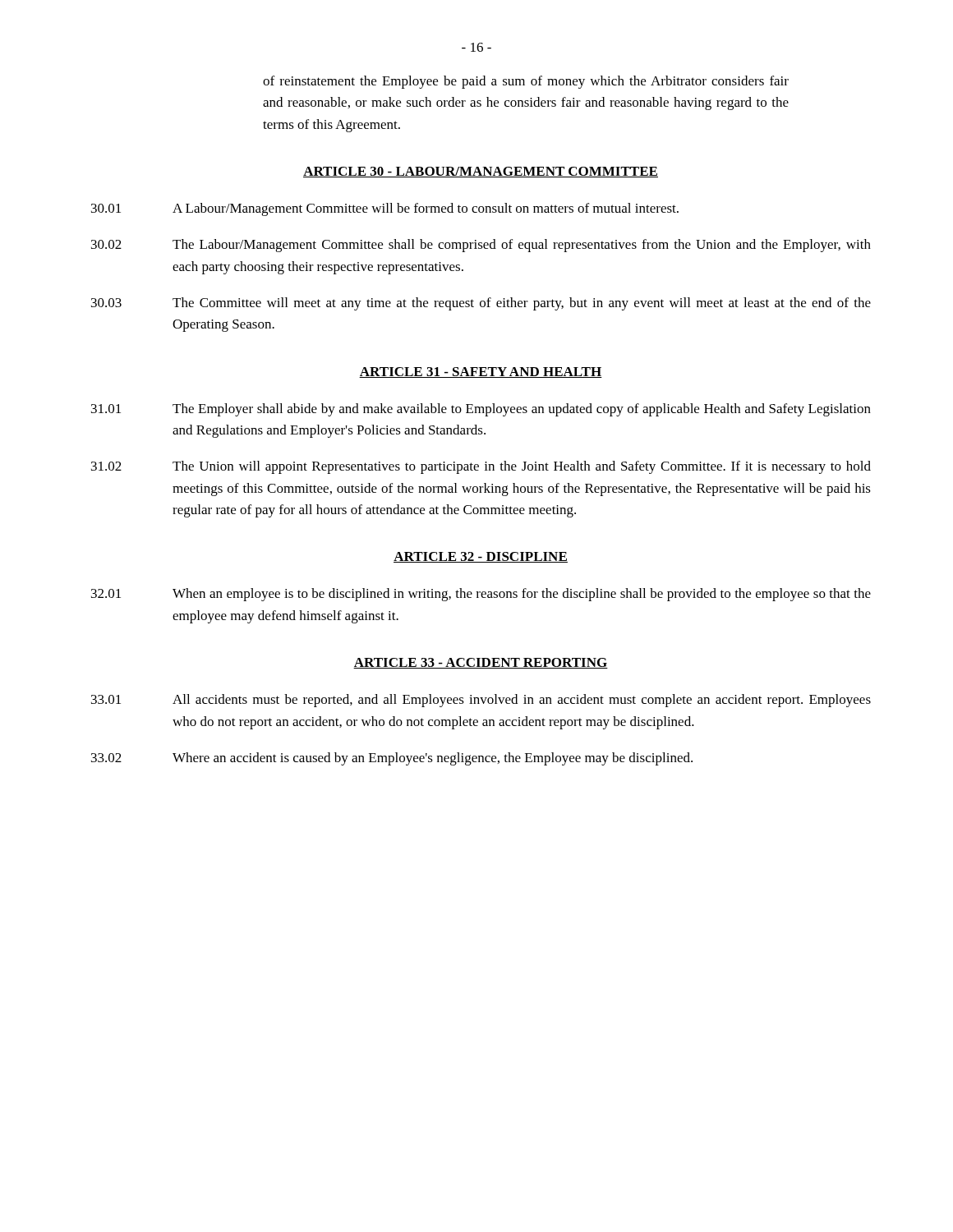Select the list item containing "33.02 Where an"
The height and width of the screenshot is (1232, 953).
coord(481,758)
